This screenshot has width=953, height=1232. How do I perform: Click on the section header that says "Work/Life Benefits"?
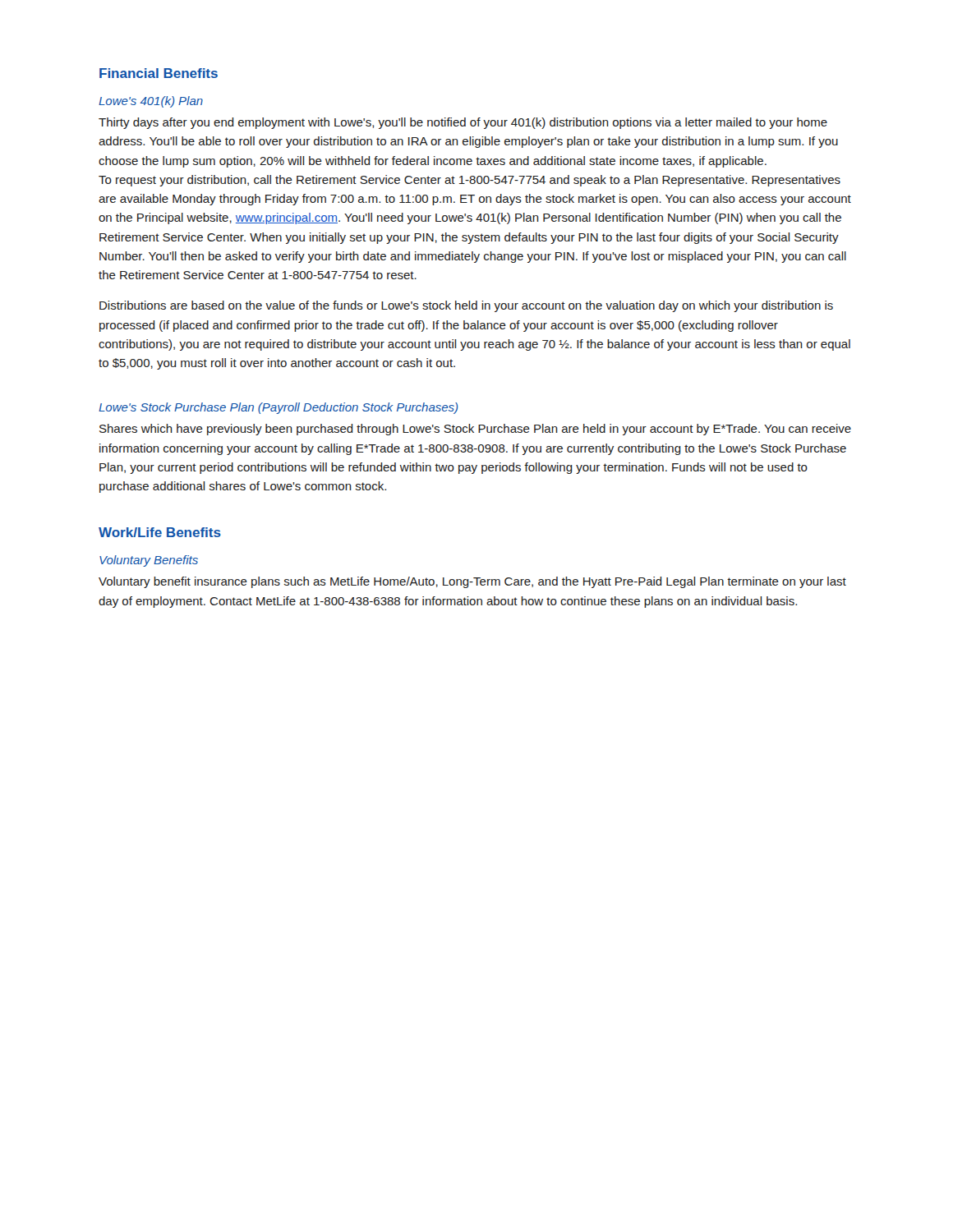160,533
